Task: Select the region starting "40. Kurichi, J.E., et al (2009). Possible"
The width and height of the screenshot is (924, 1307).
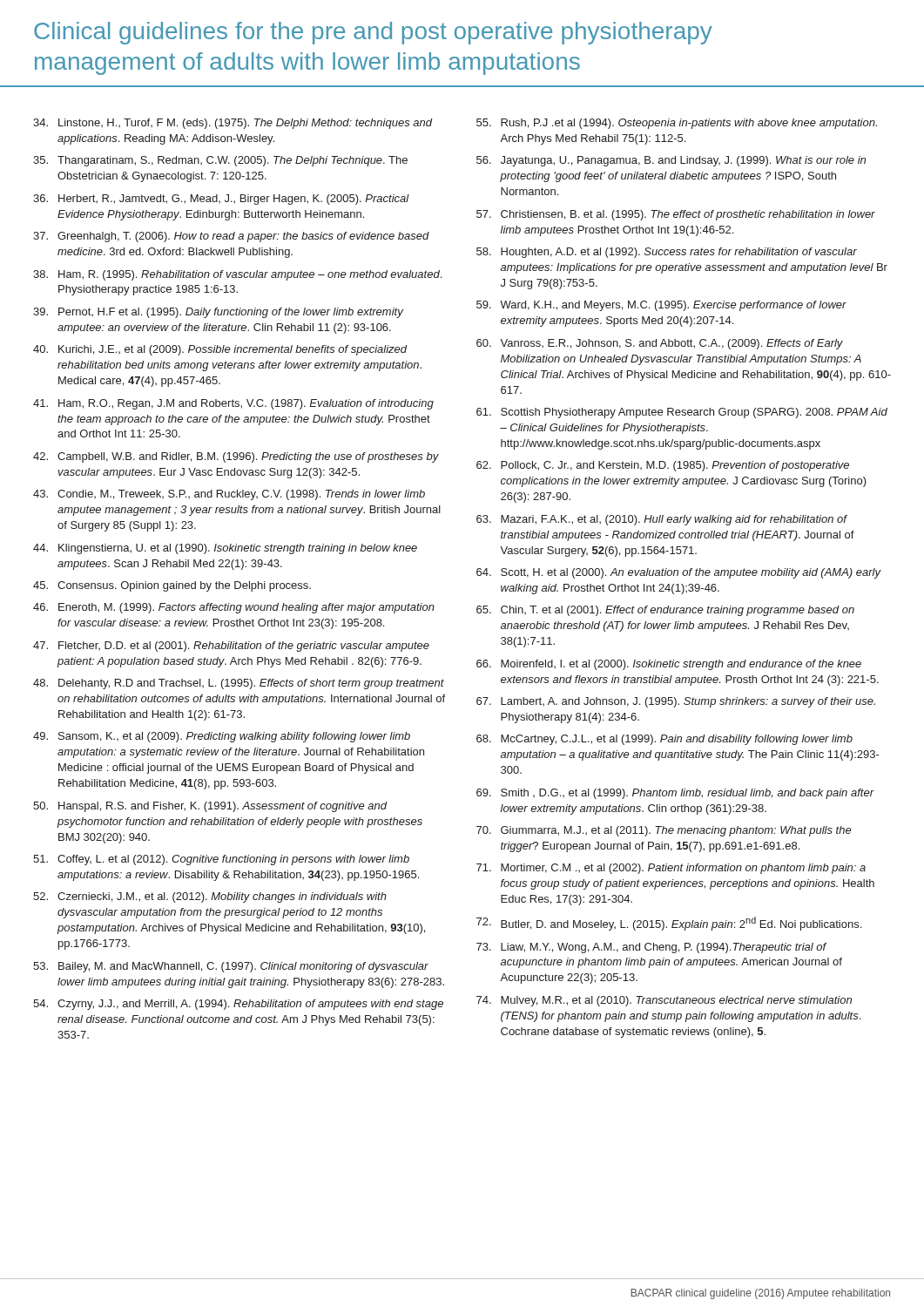Action: pos(241,365)
